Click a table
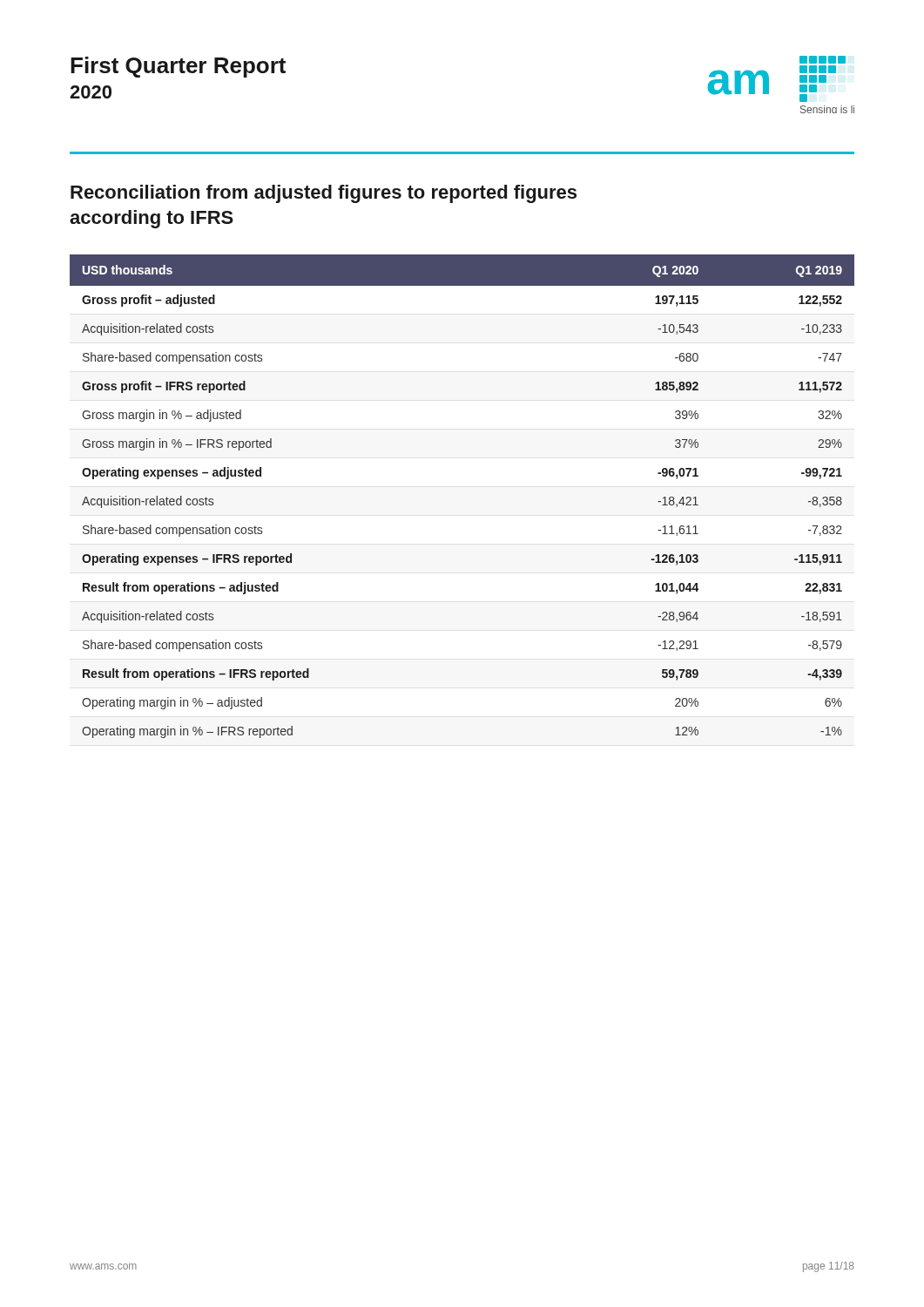The height and width of the screenshot is (1307, 924). coord(462,500)
